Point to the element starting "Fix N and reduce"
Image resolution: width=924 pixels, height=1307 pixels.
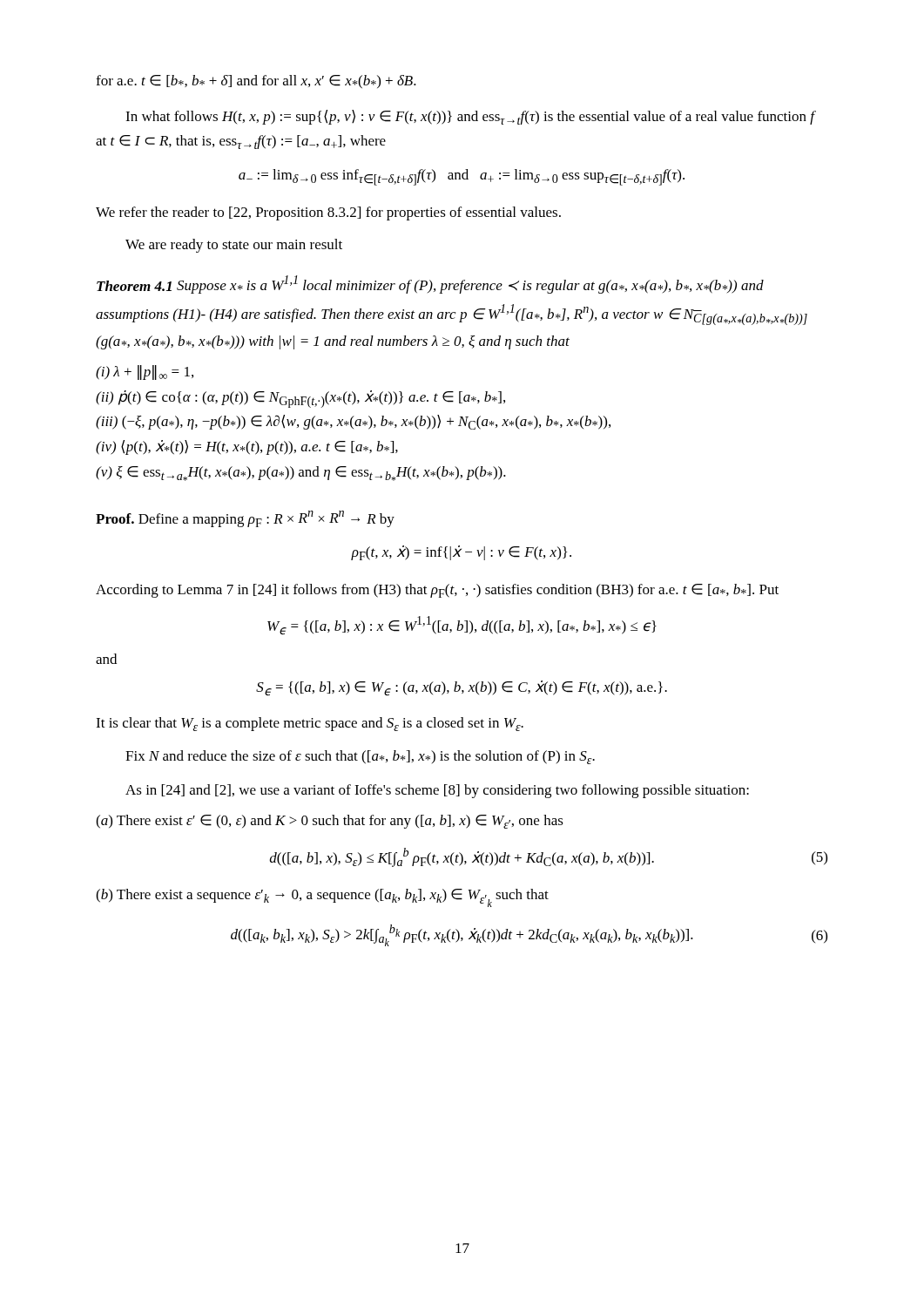360,758
